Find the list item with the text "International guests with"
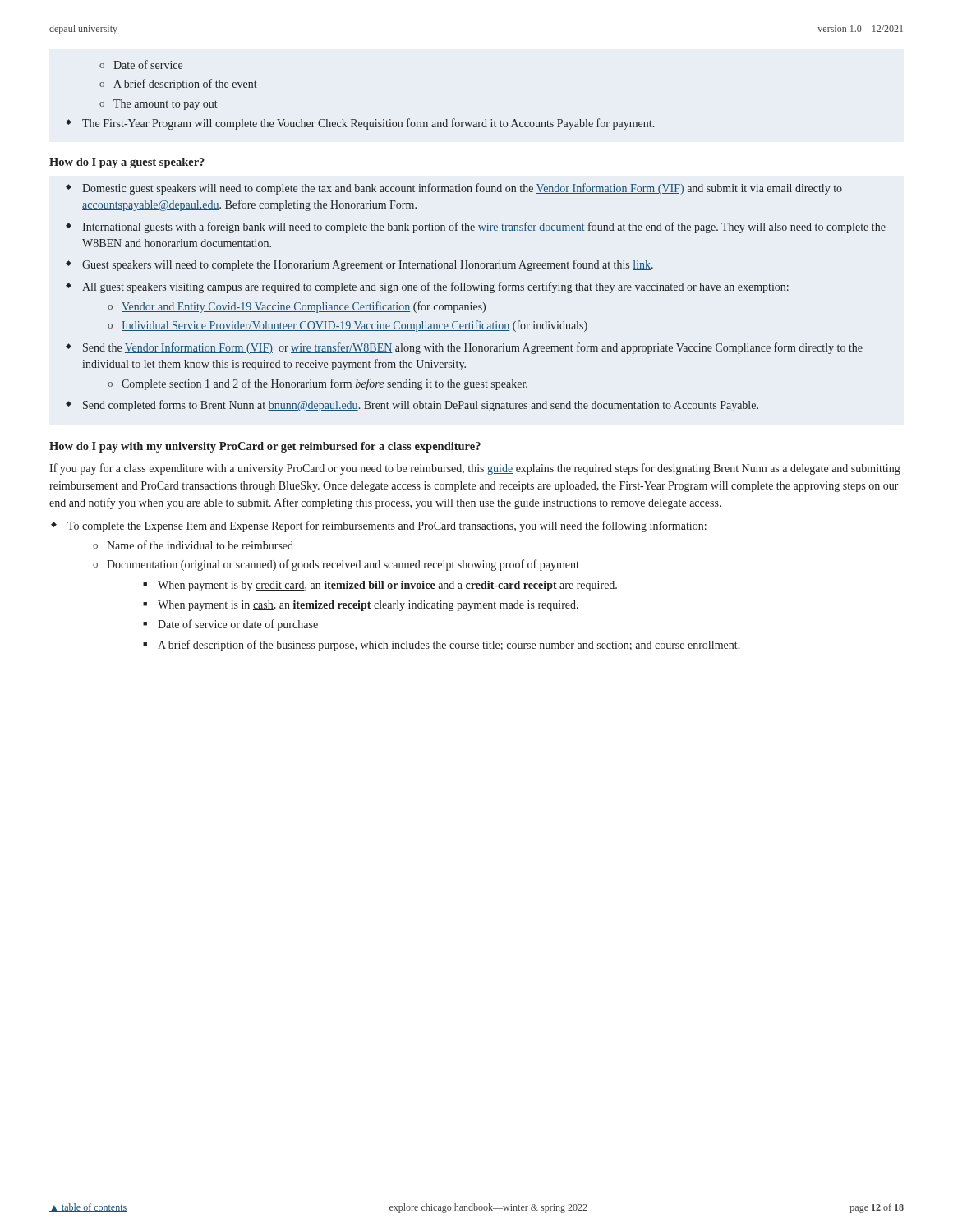Image resolution: width=953 pixels, height=1232 pixels. click(x=484, y=235)
